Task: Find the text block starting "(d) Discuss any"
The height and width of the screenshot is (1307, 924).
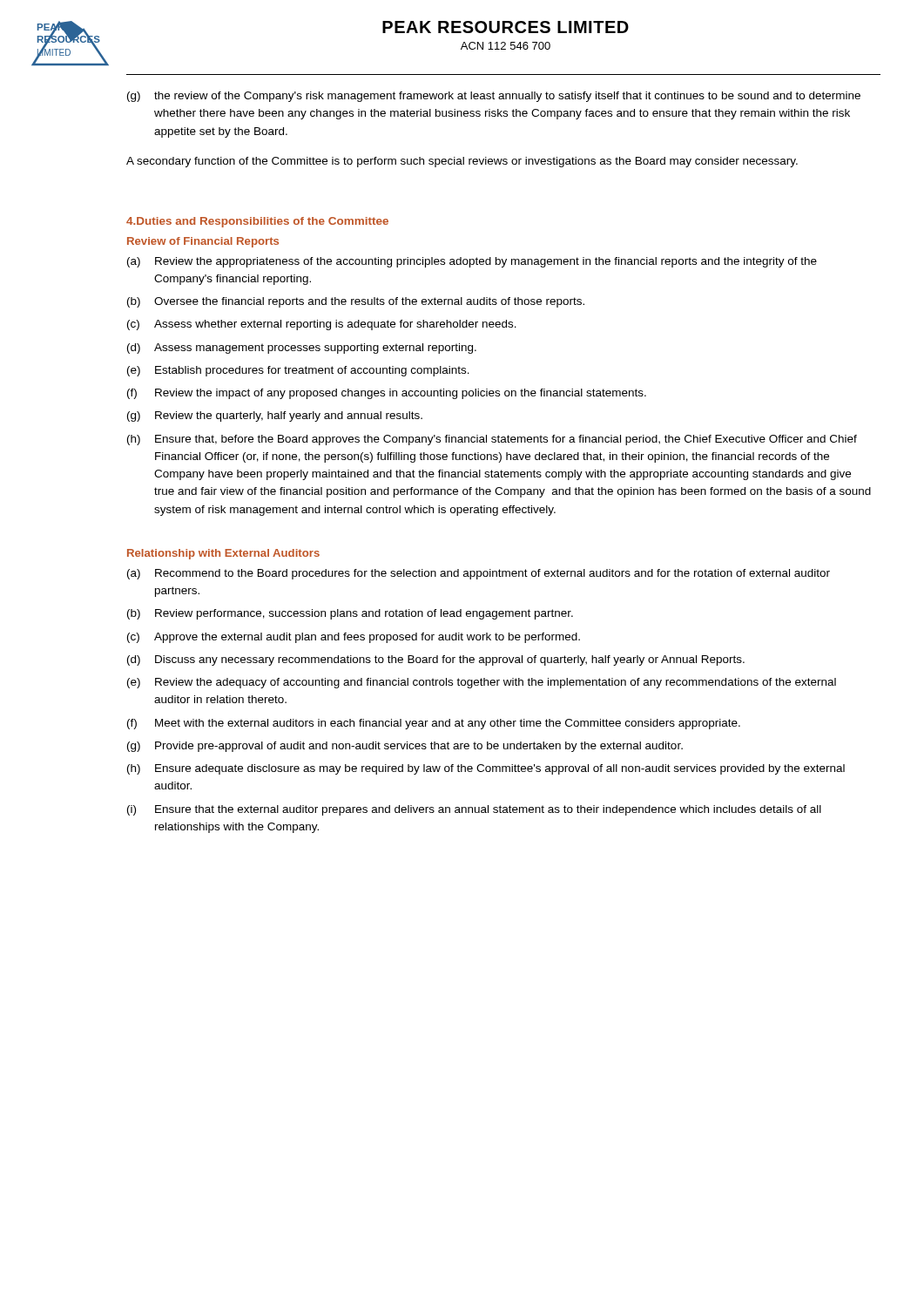Action: [x=499, y=660]
